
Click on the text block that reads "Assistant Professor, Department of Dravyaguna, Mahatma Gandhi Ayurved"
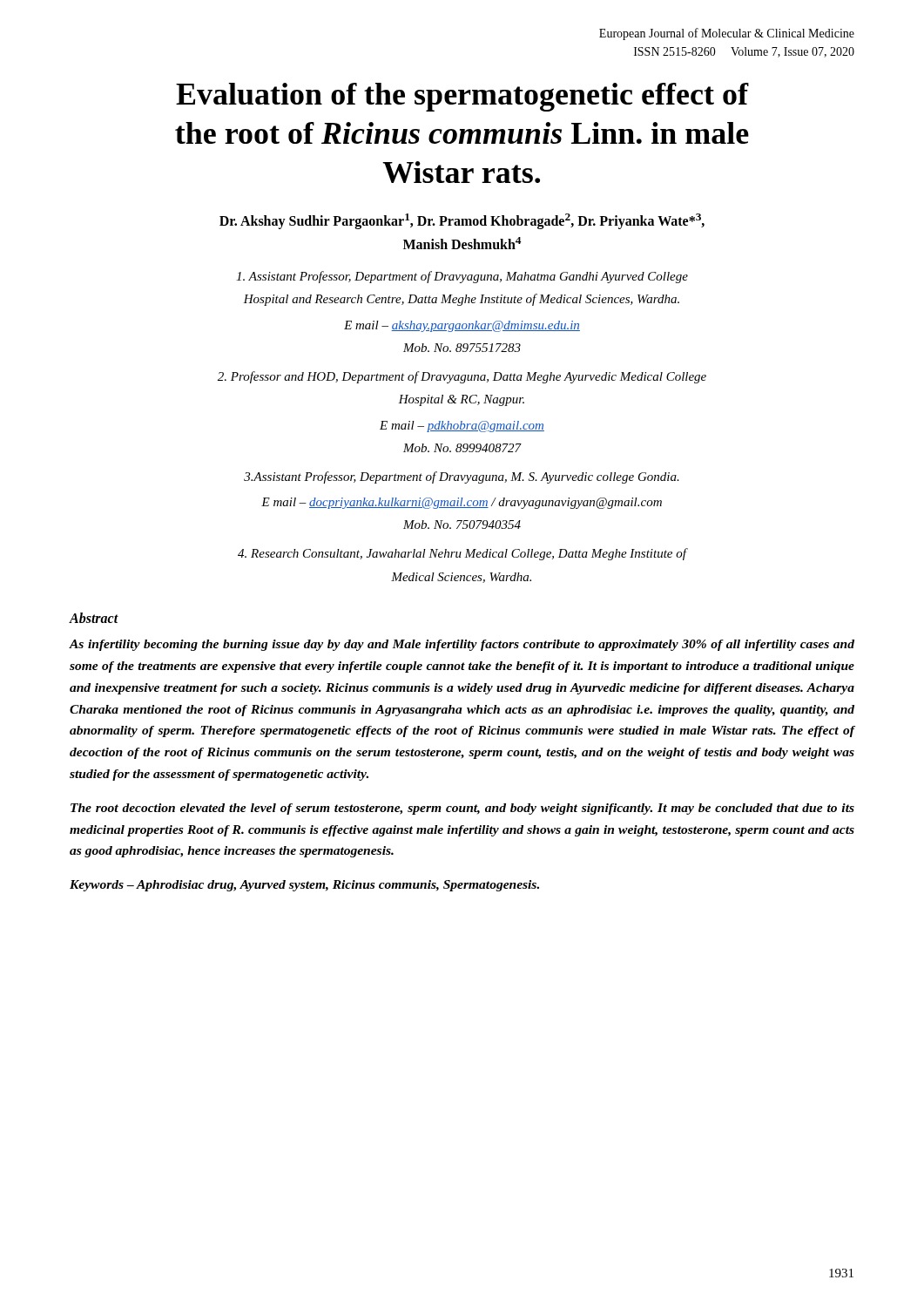(x=462, y=288)
